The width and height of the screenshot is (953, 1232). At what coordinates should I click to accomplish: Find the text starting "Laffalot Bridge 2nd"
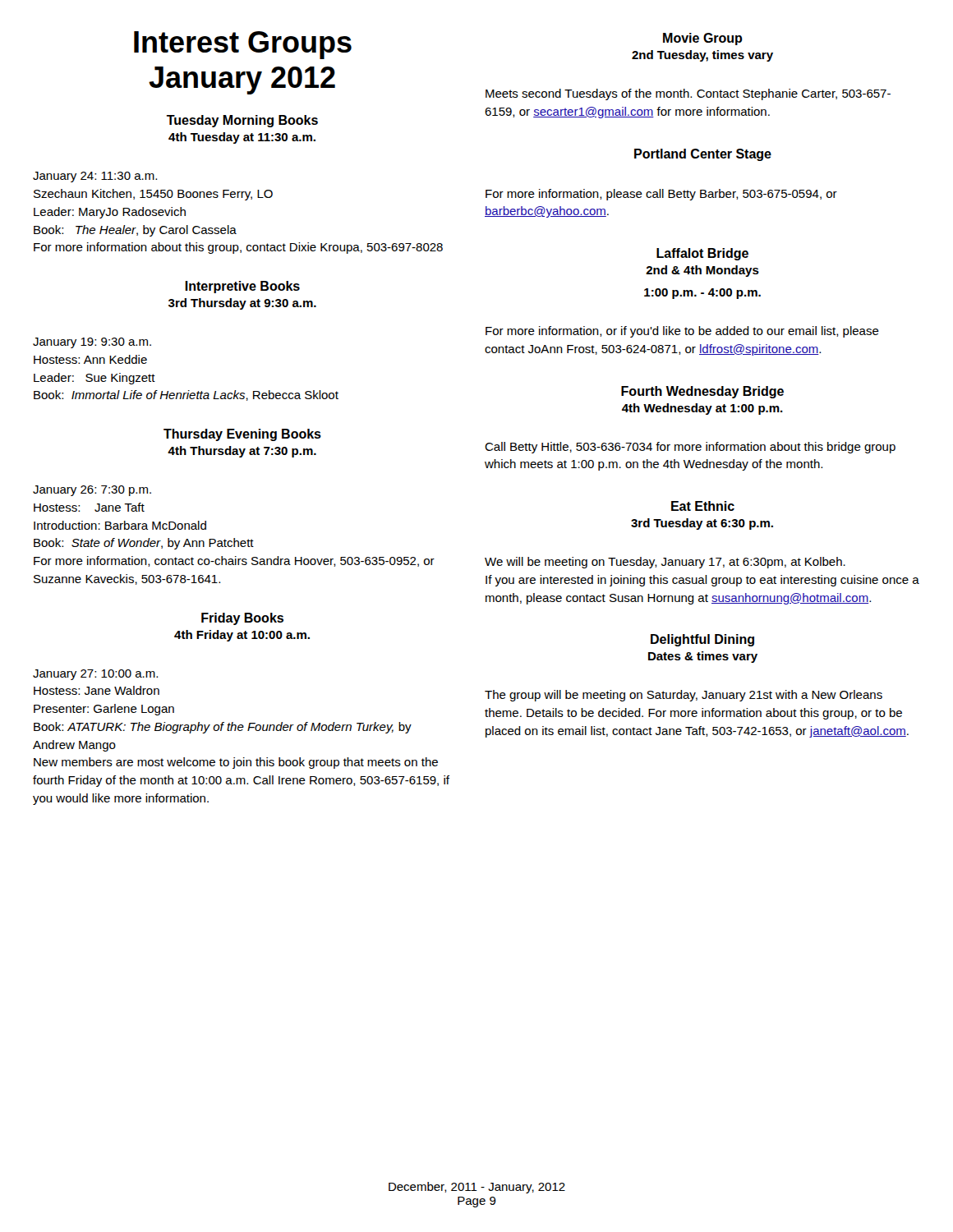coord(702,273)
